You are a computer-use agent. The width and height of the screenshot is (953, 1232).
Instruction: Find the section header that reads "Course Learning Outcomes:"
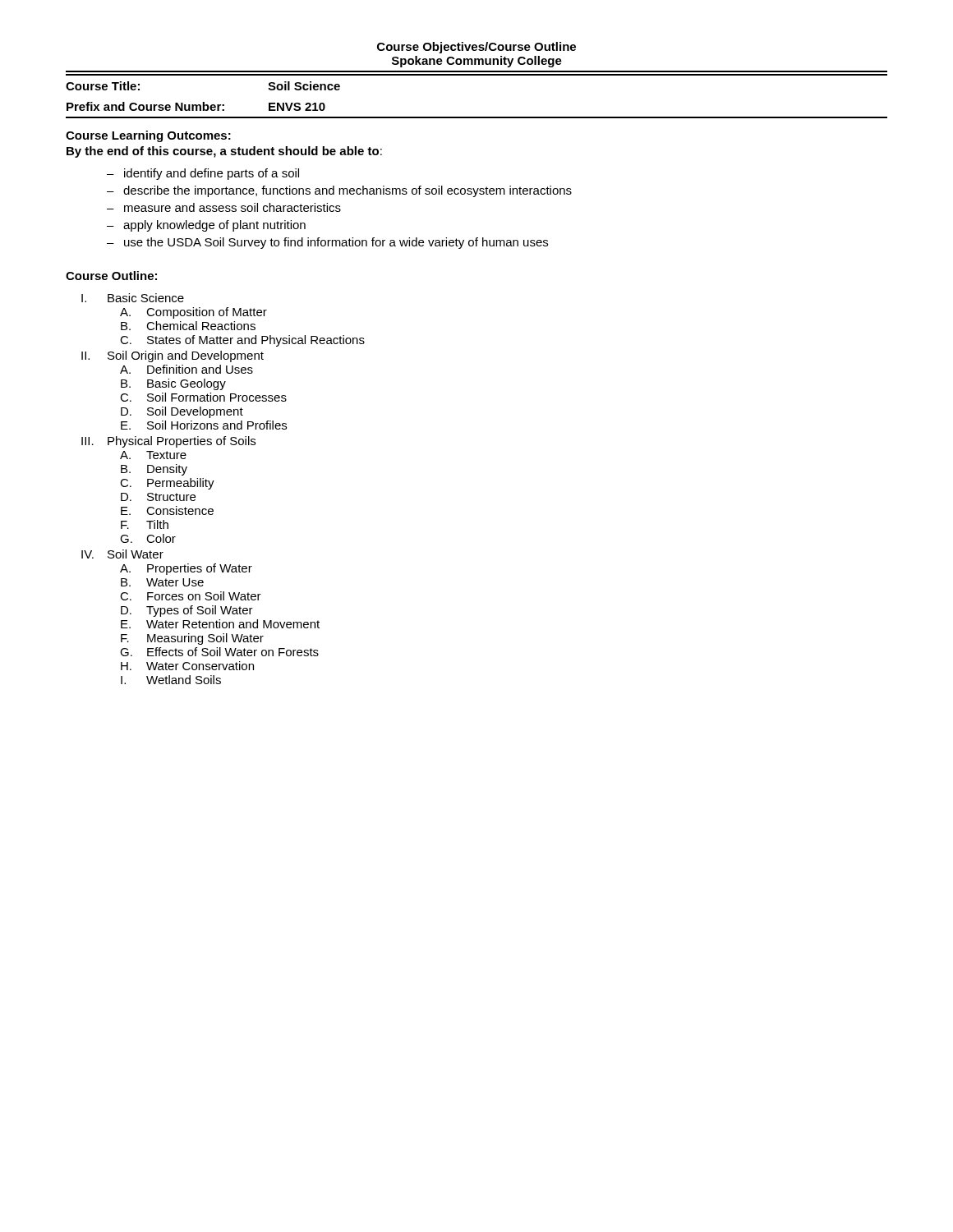(x=149, y=135)
